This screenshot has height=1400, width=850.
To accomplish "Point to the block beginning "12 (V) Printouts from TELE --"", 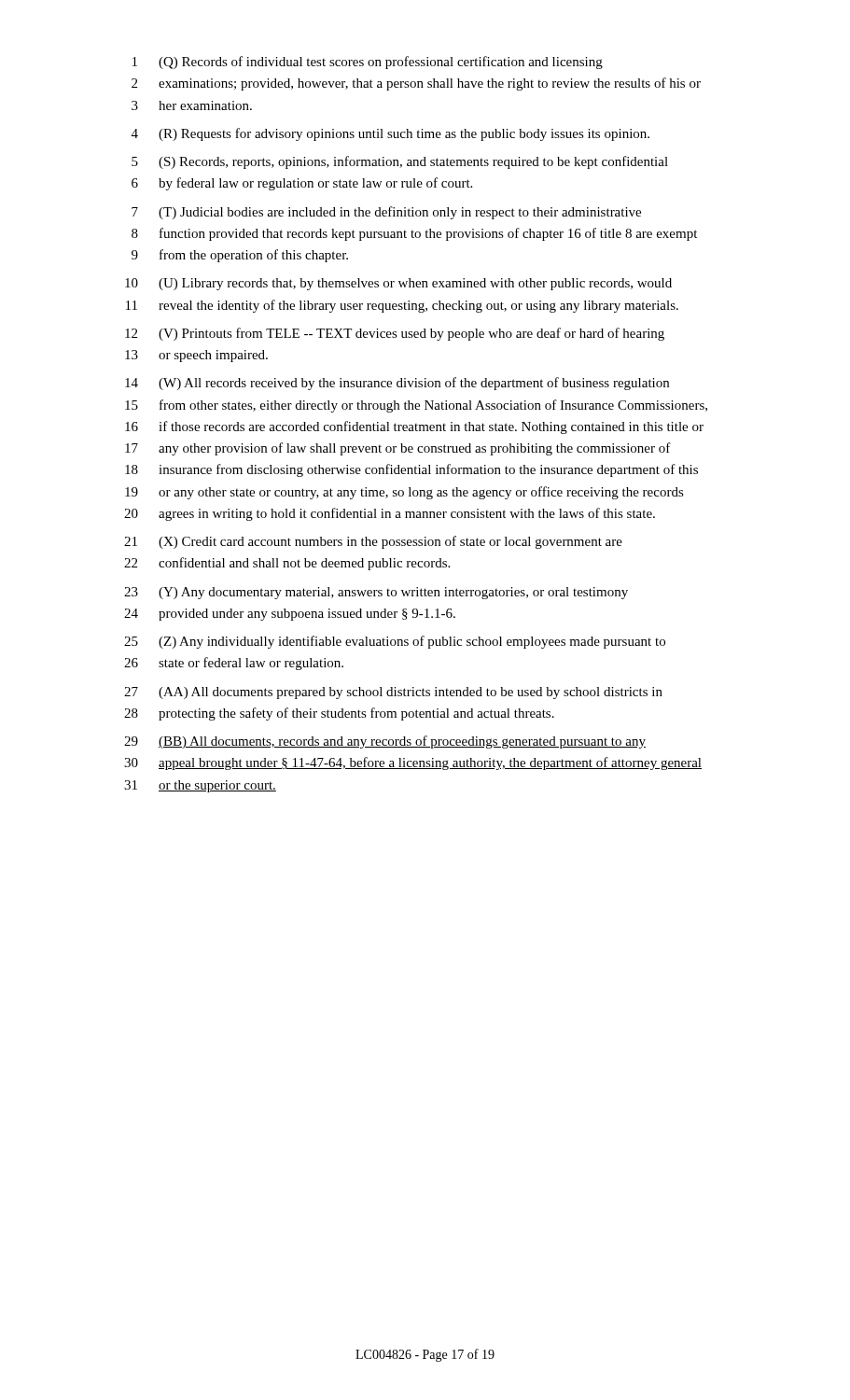I will pyautogui.click(x=441, y=344).
